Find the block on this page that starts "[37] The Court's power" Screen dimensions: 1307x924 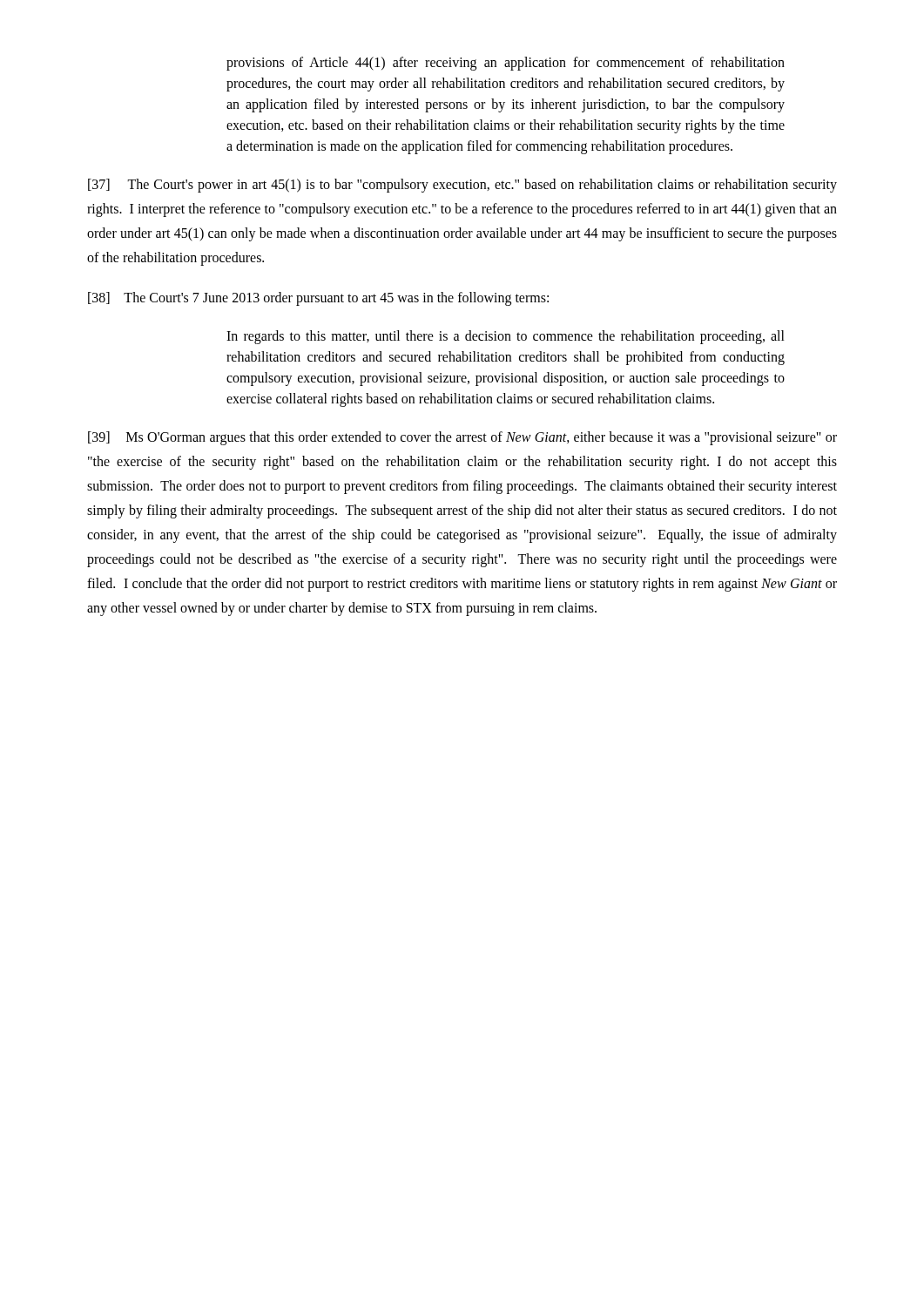click(x=462, y=221)
